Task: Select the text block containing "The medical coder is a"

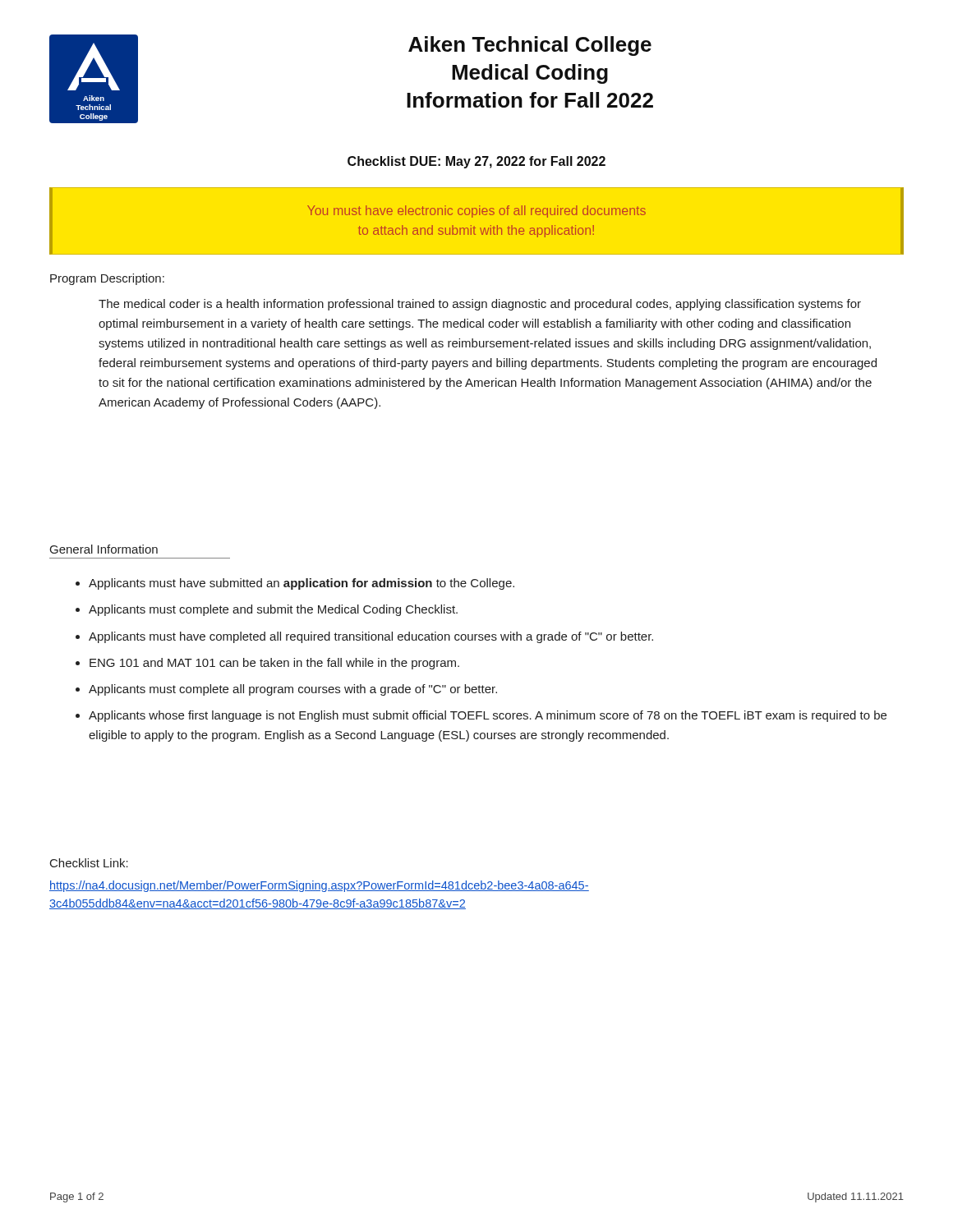Action: (x=488, y=353)
